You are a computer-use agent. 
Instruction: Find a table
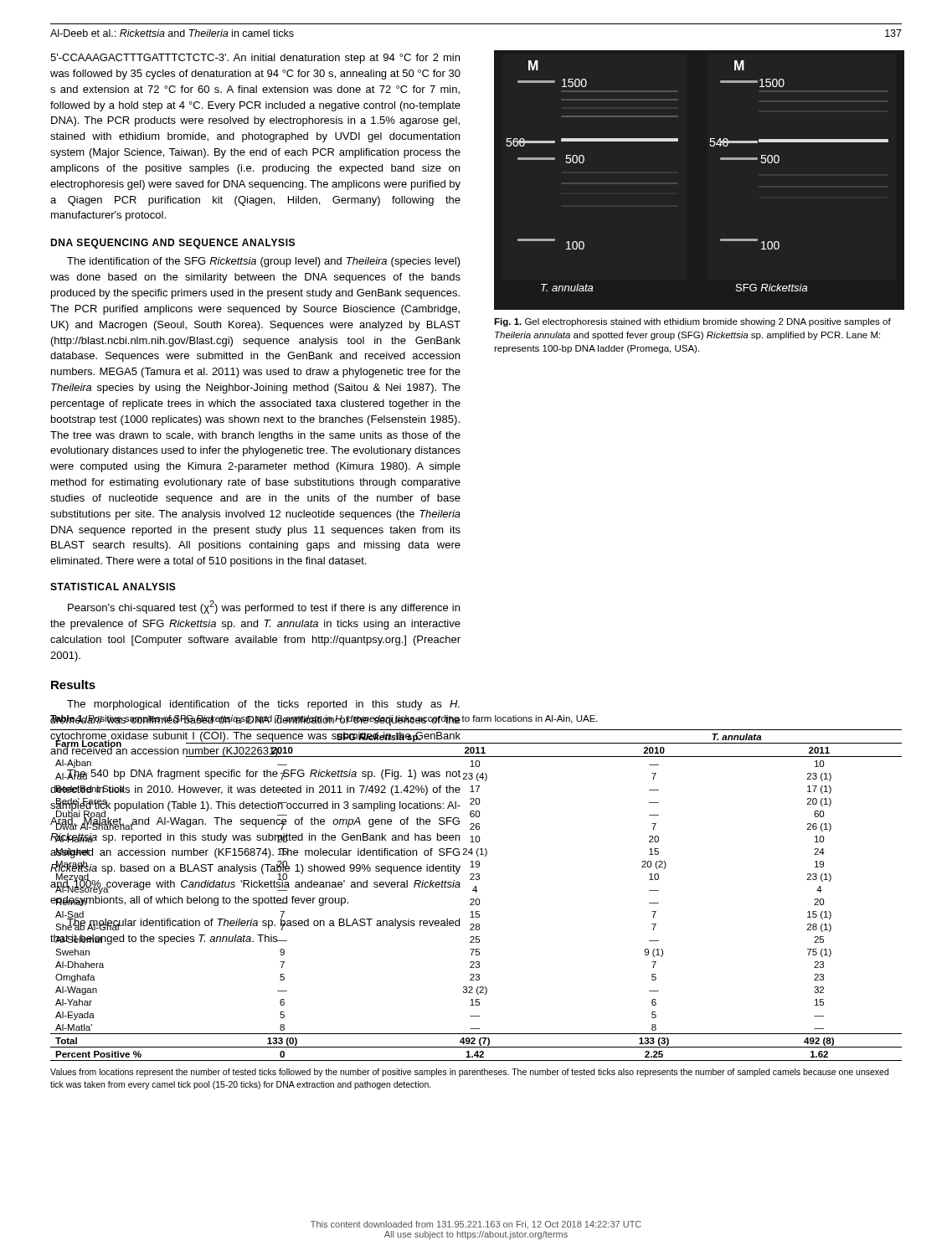pos(476,895)
